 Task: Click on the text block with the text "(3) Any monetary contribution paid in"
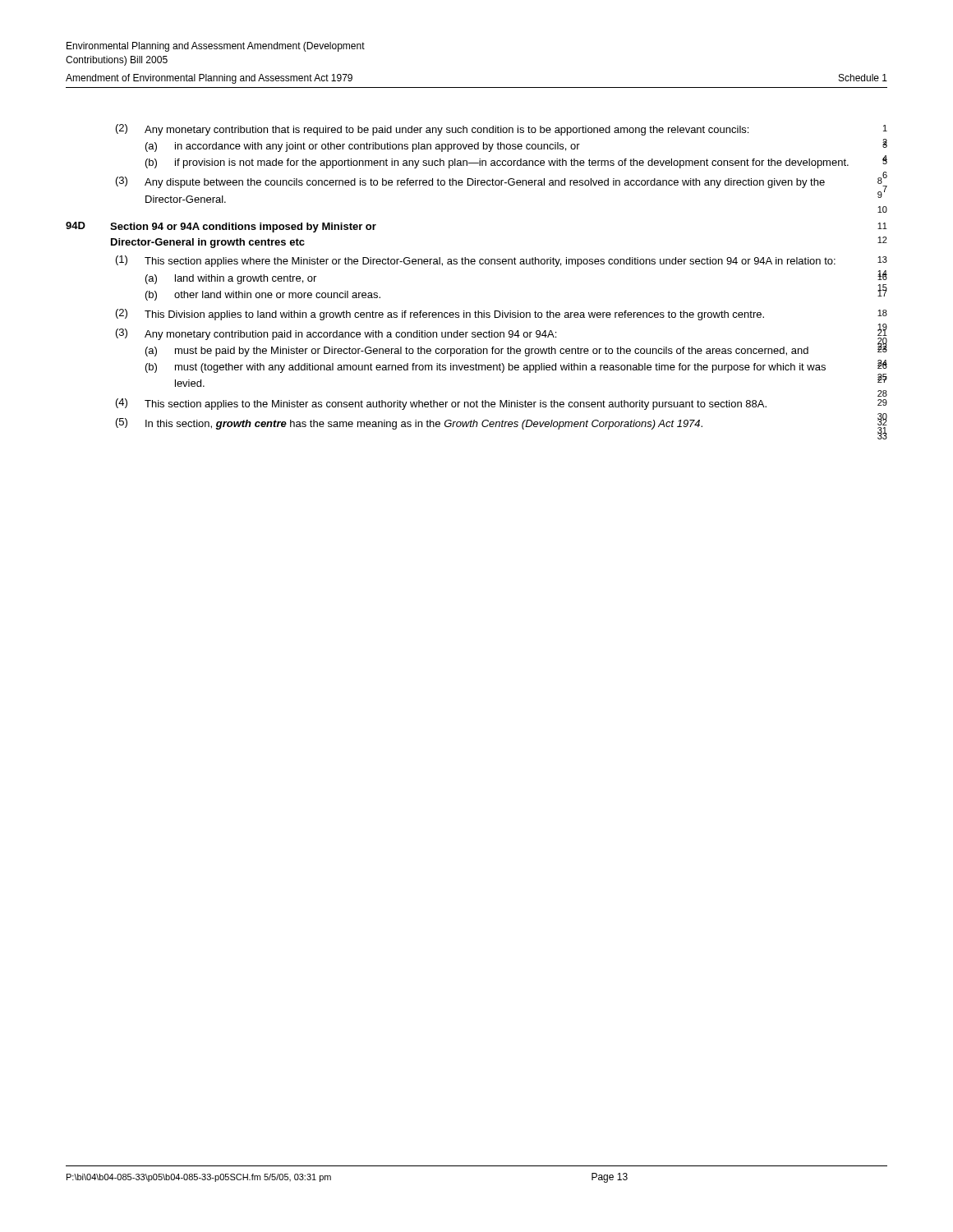click(476, 334)
